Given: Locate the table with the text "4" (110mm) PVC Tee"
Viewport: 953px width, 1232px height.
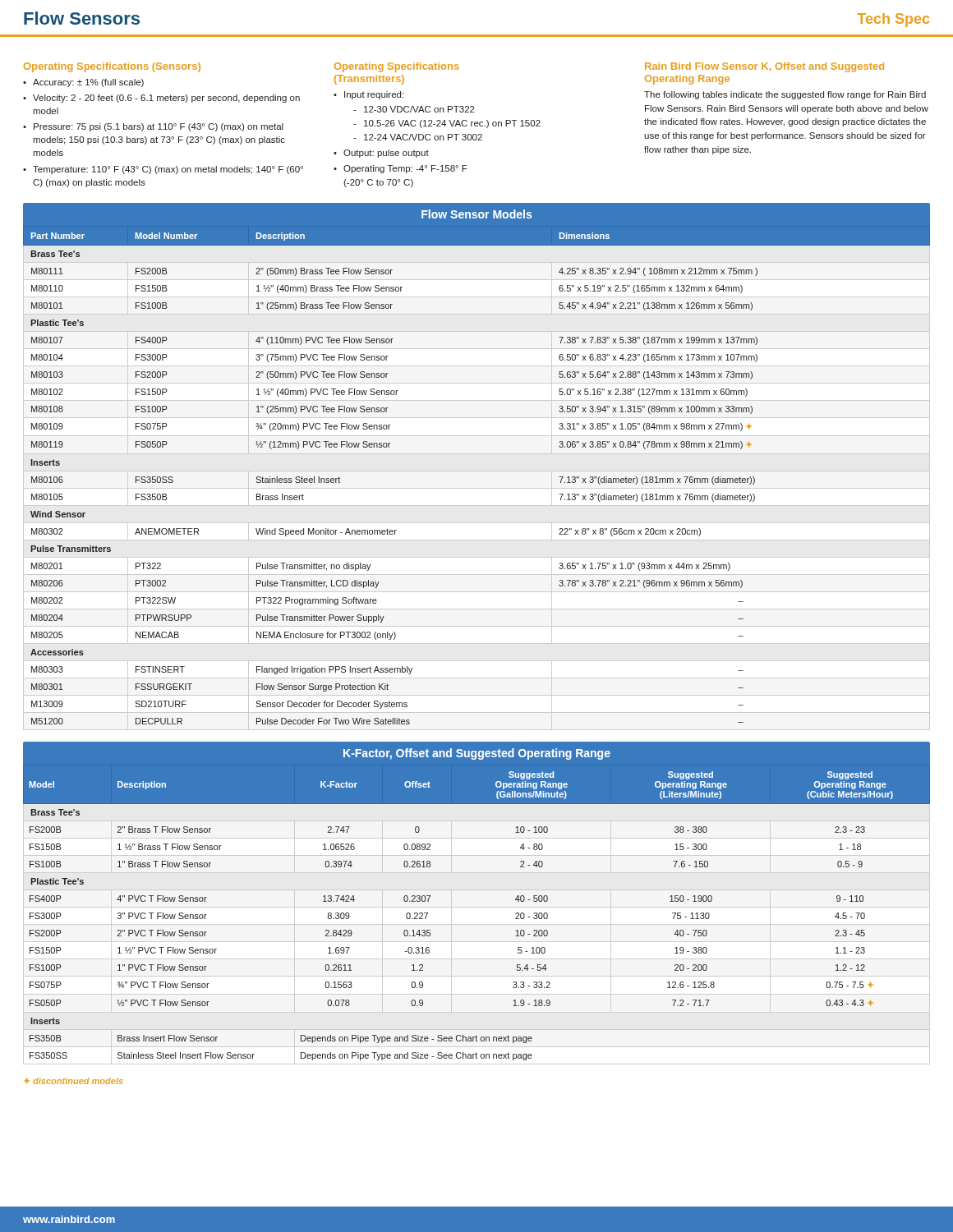Looking at the screenshot, I should click(x=476, y=466).
